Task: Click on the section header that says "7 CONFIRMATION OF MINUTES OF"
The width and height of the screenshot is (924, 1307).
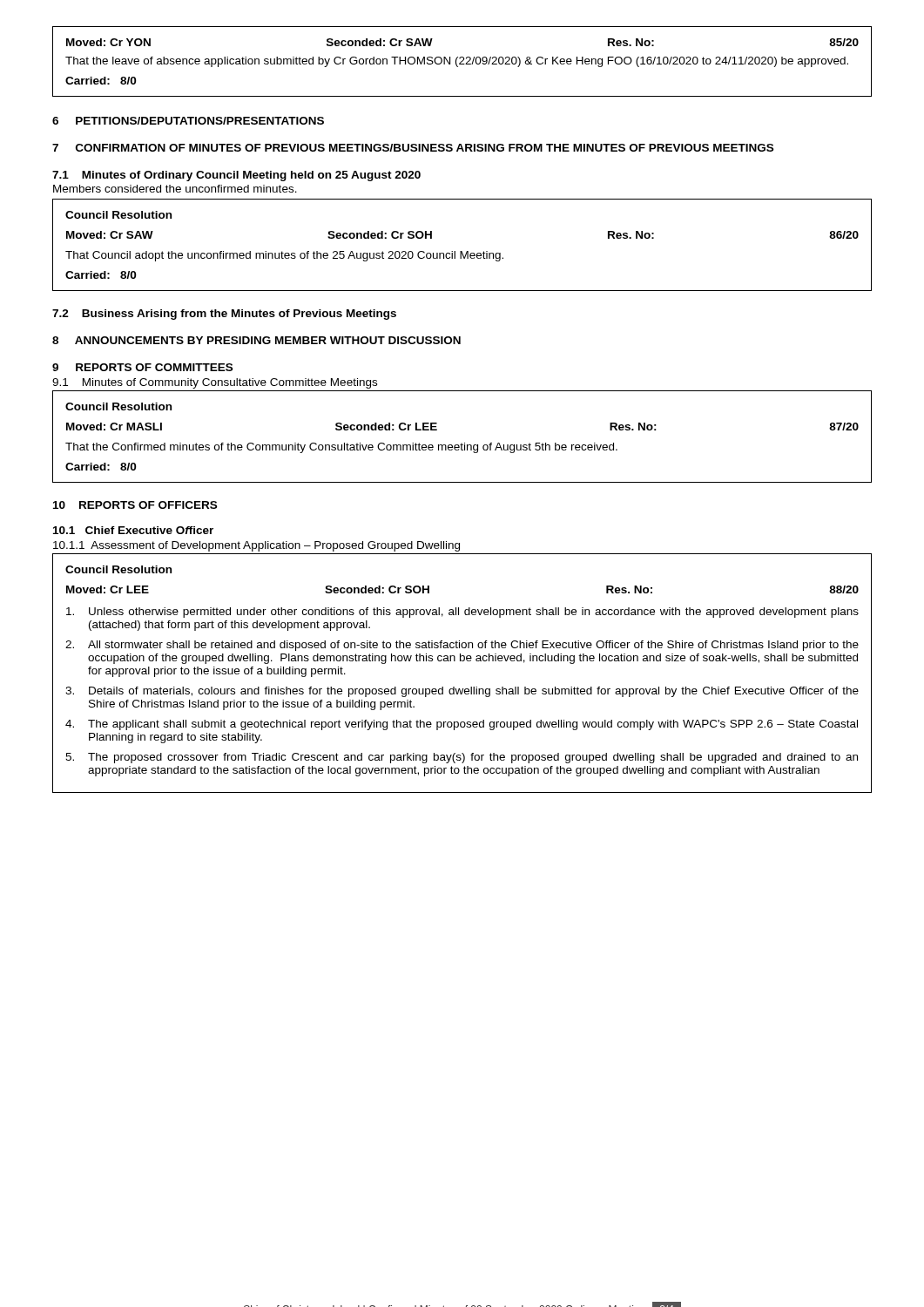Action: (413, 148)
